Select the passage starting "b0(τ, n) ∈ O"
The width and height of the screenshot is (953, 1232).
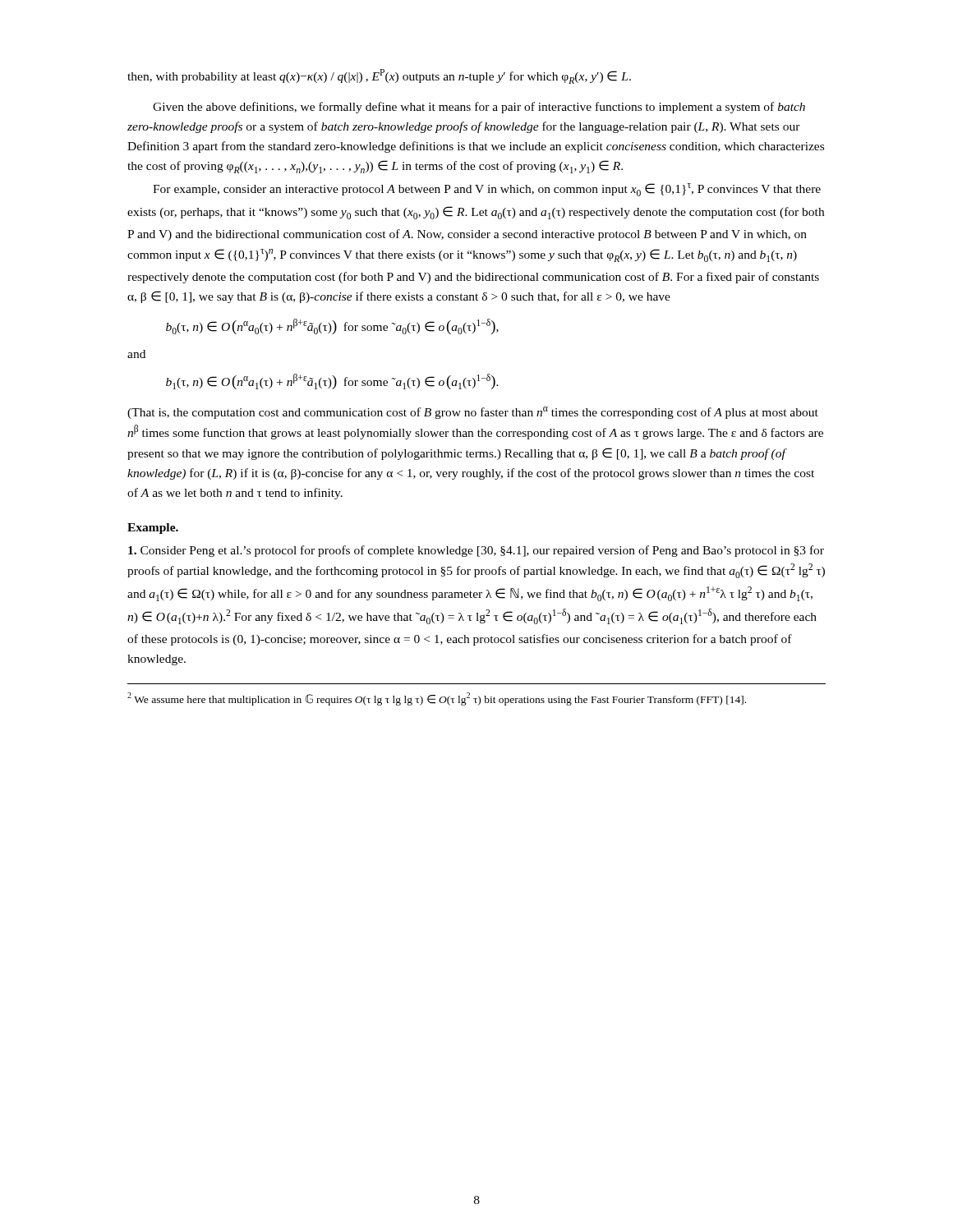pos(332,327)
